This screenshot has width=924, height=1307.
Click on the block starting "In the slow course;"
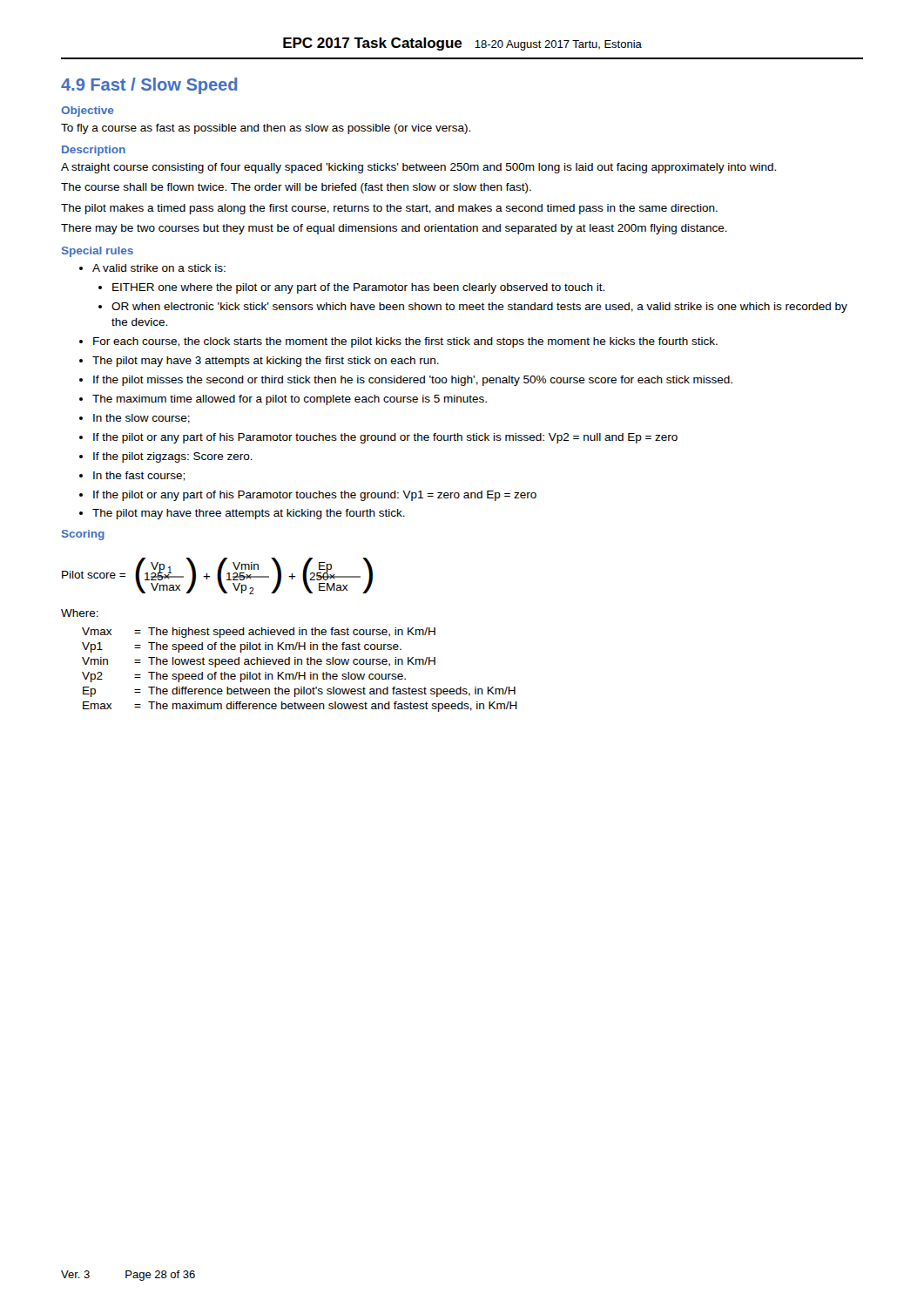[135, 419]
